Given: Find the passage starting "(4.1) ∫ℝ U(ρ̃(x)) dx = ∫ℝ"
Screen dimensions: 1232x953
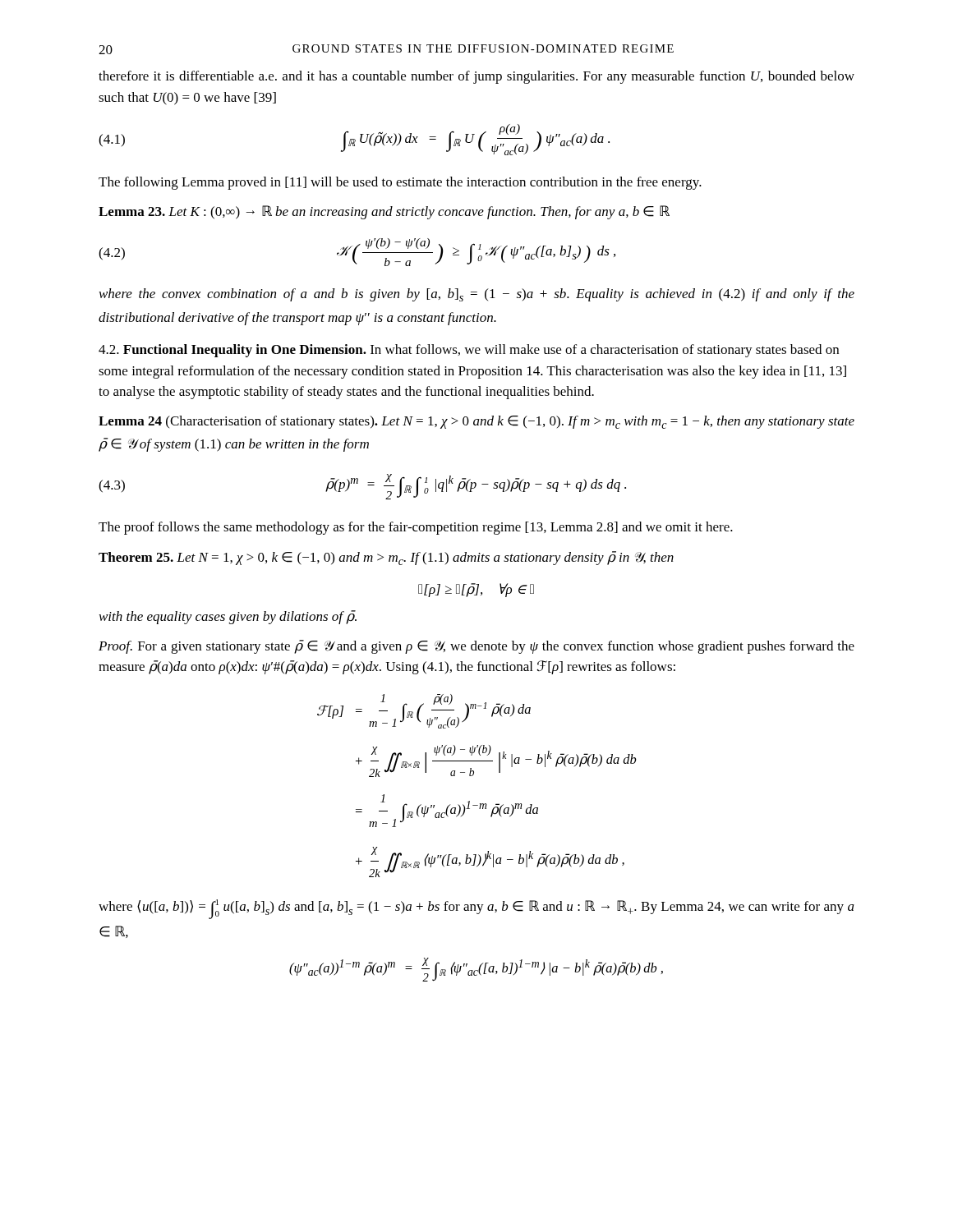Looking at the screenshot, I should click(476, 140).
